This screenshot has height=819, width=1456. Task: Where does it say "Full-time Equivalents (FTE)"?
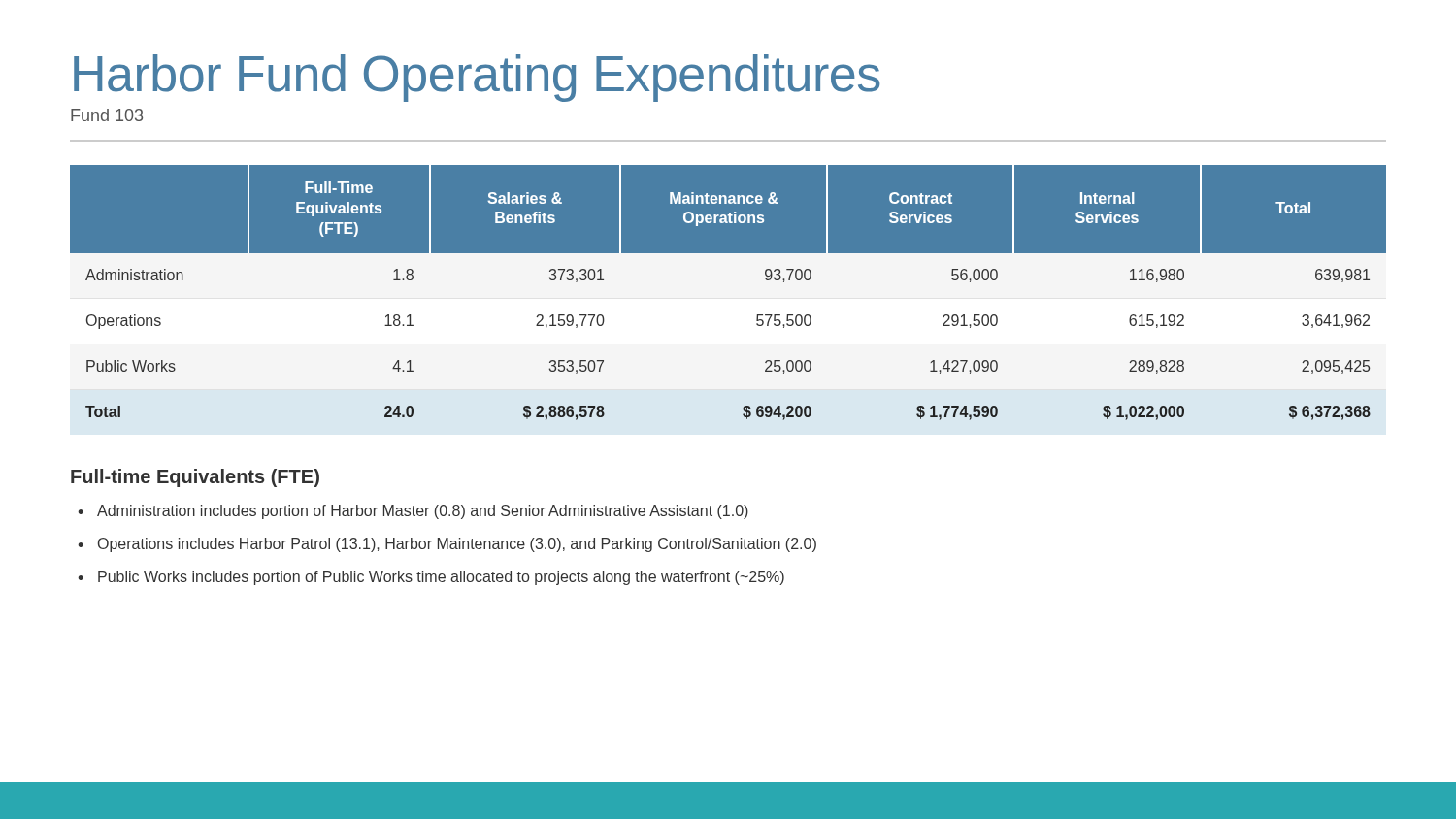(x=195, y=477)
